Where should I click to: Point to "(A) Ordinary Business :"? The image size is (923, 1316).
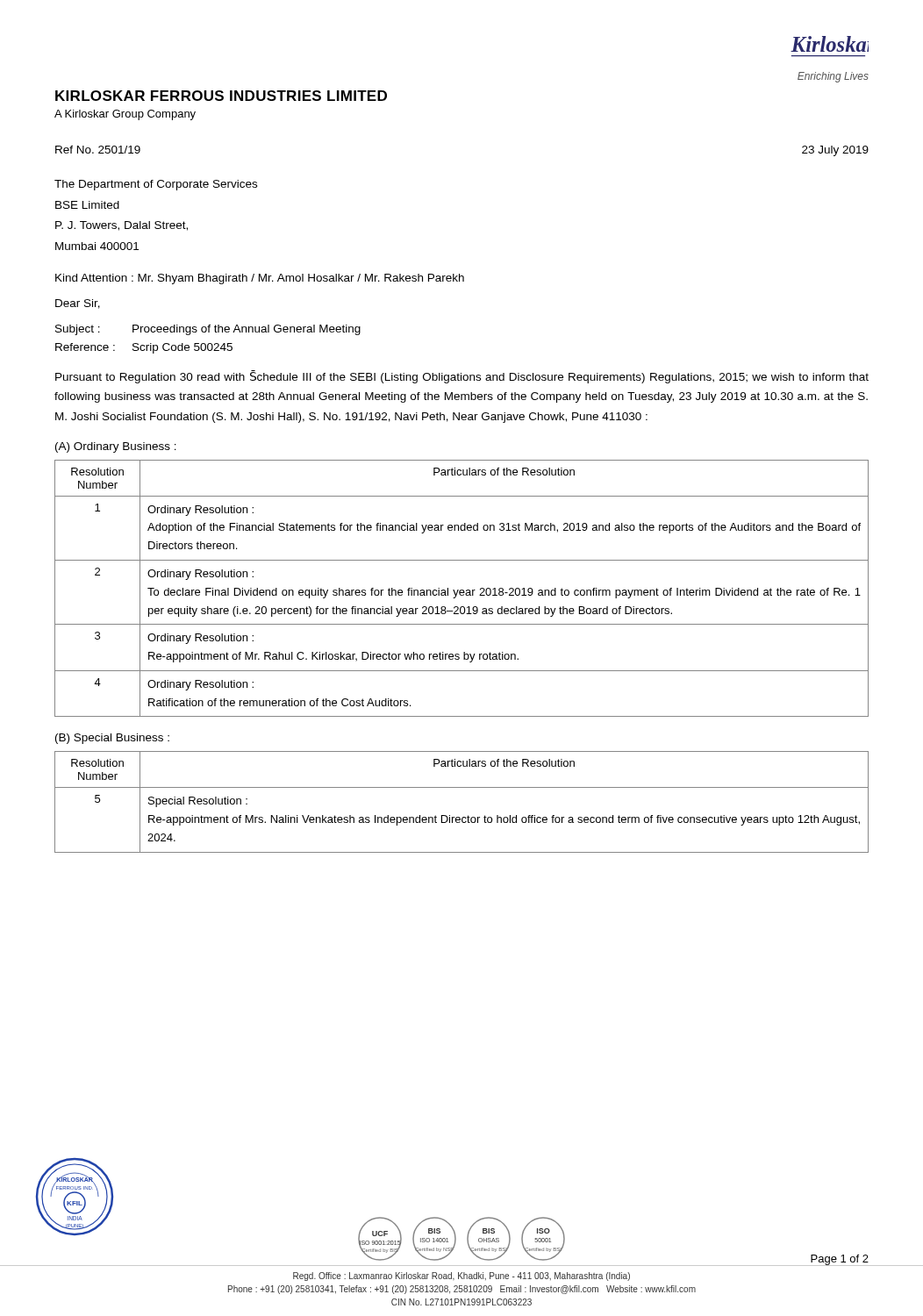[x=116, y=446]
